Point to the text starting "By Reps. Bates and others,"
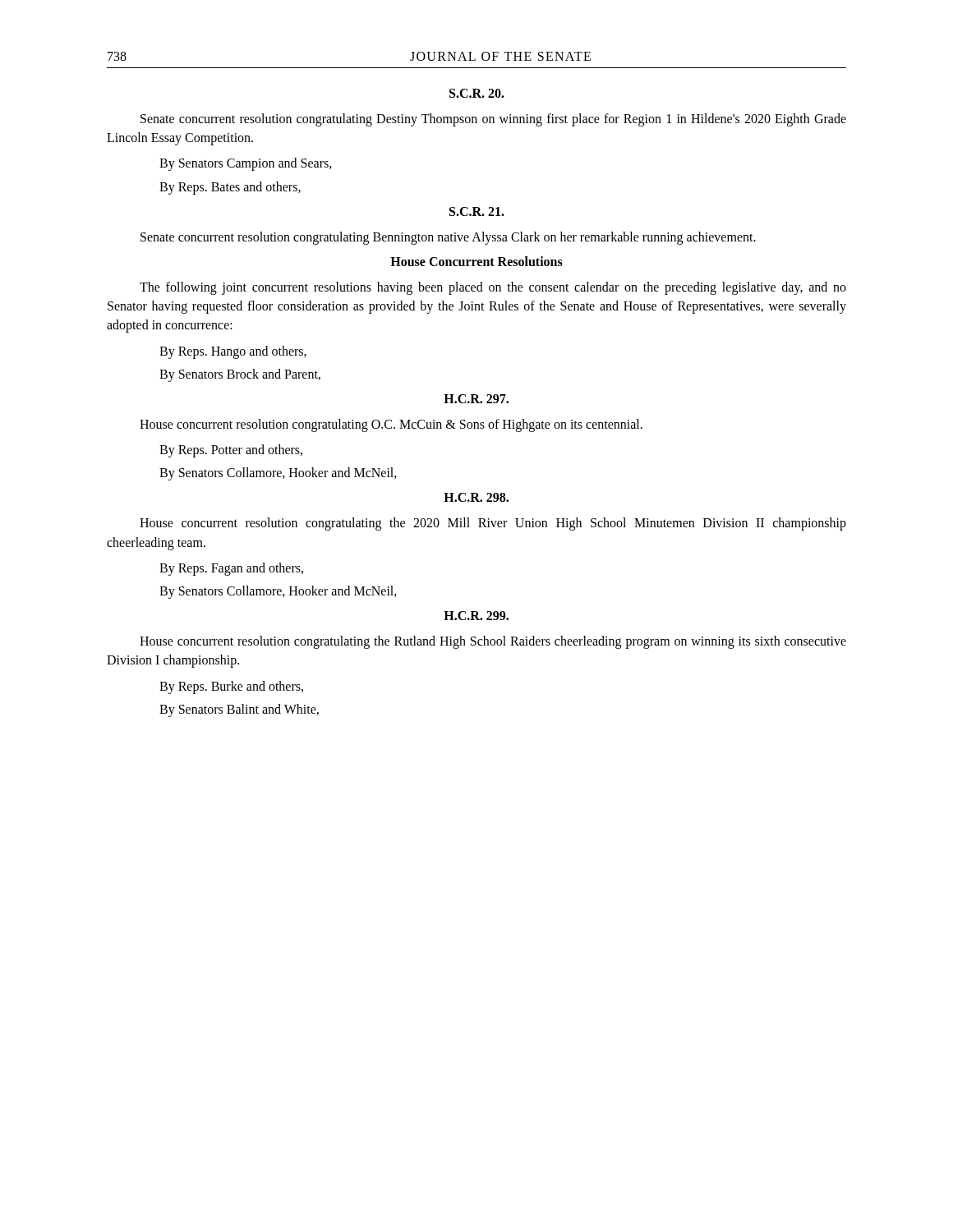Image resolution: width=953 pixels, height=1232 pixels. [x=230, y=186]
